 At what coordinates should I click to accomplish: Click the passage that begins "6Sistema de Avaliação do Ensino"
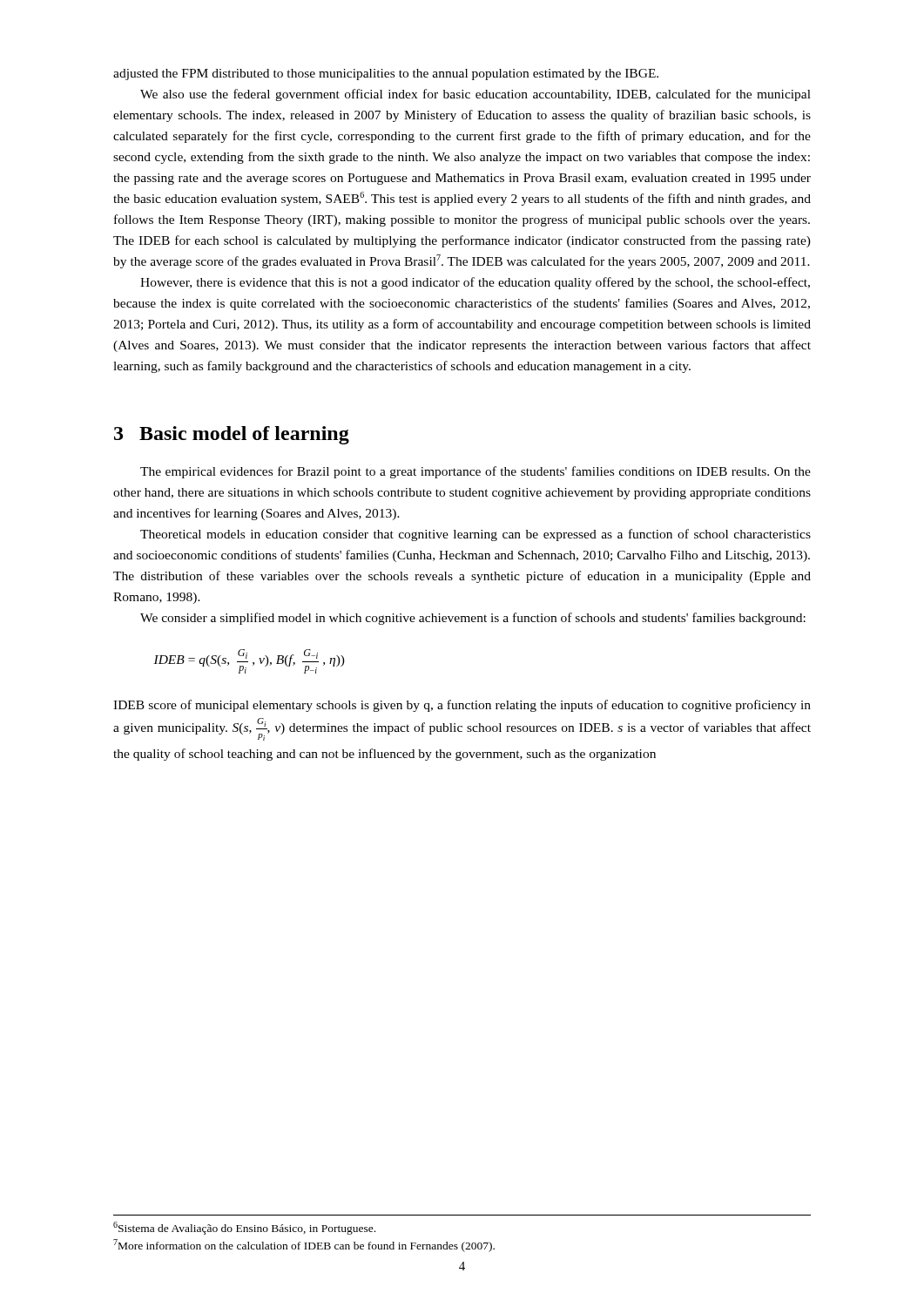[x=462, y=1237]
